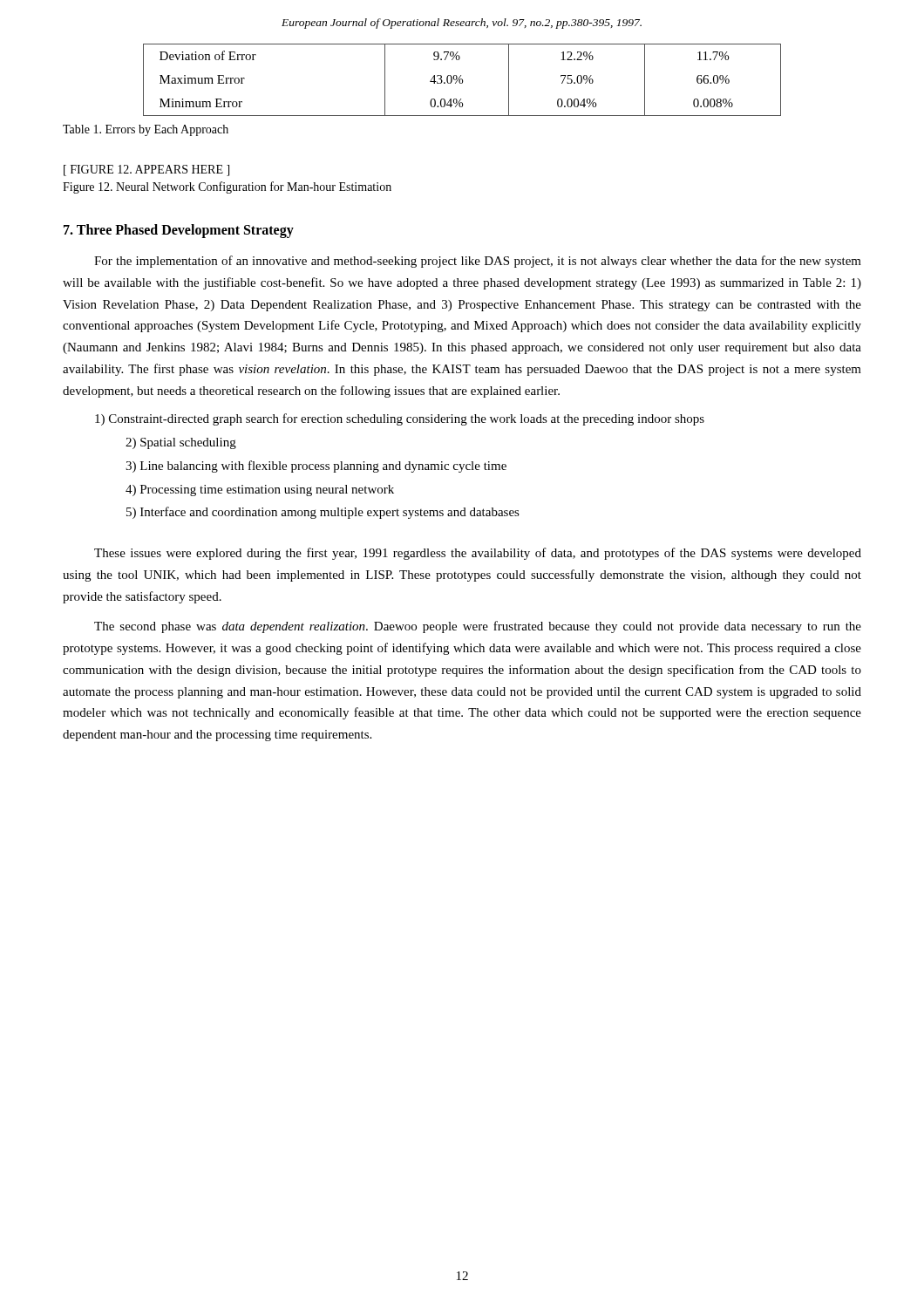Viewport: 924px width, 1308px height.
Task: Find the block on this page that starts "1) Constraint-directed graph search for"
Action: click(x=399, y=419)
